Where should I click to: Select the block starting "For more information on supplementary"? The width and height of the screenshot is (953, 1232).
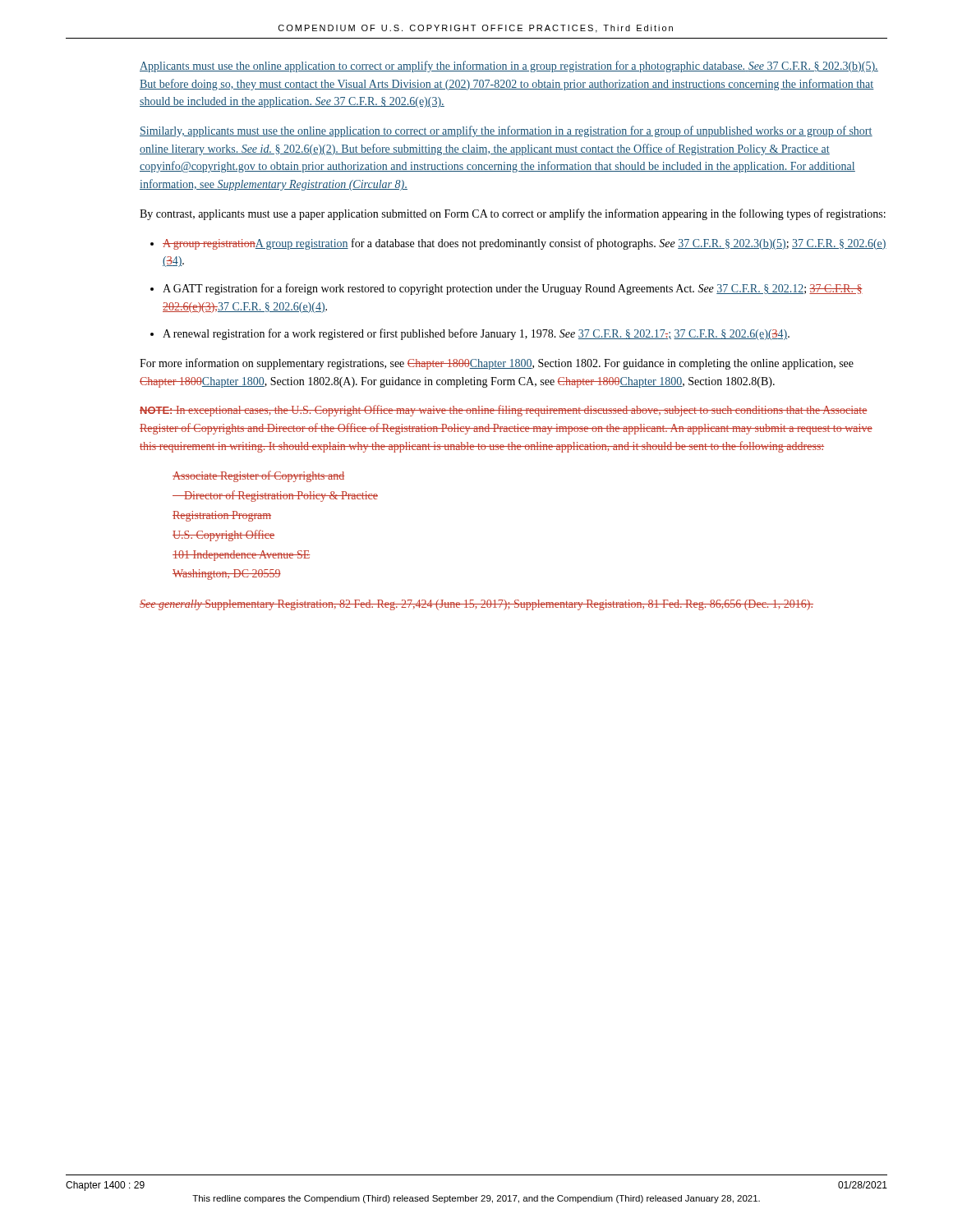coord(513,373)
